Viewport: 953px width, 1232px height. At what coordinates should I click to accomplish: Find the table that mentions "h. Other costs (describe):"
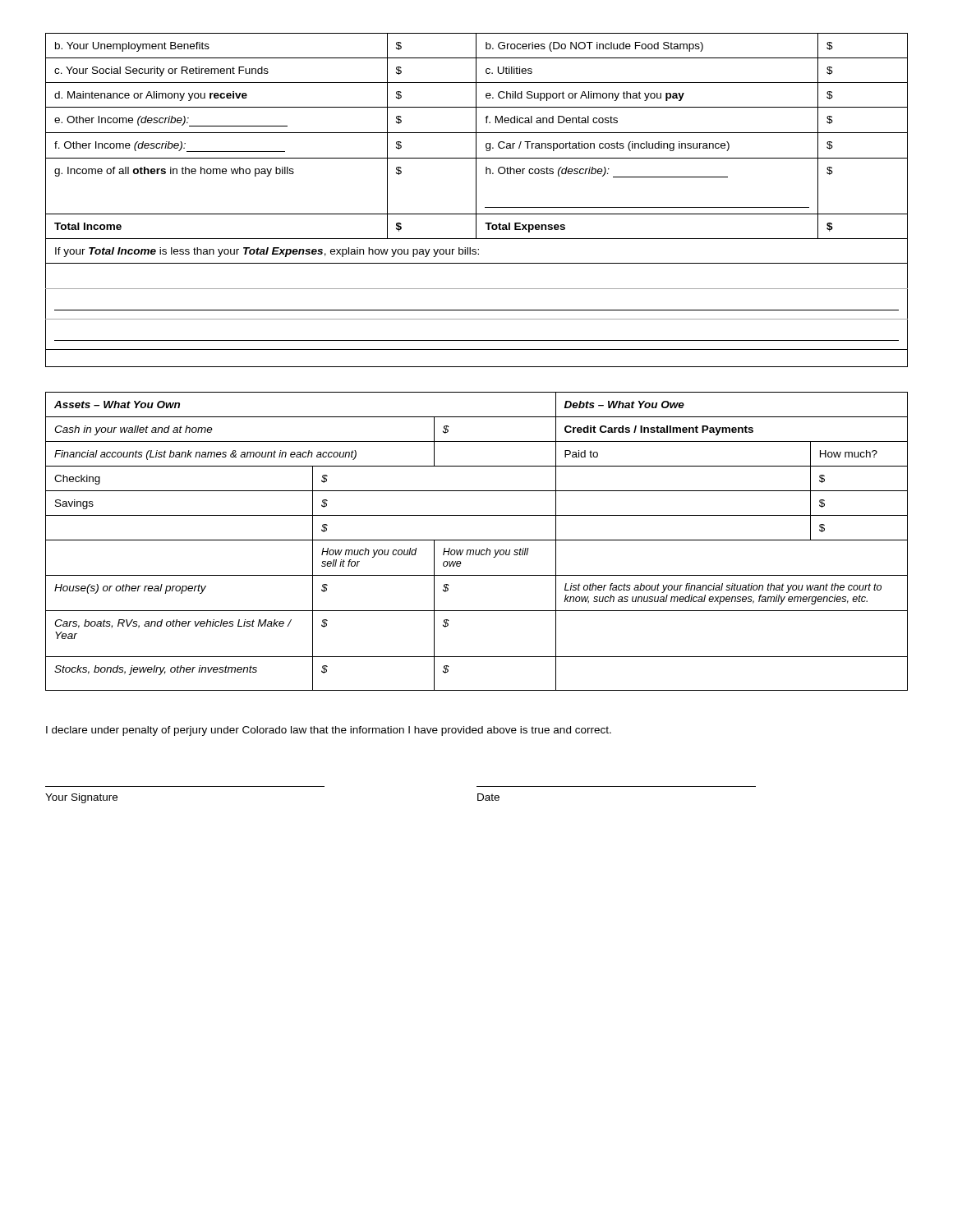[476, 200]
